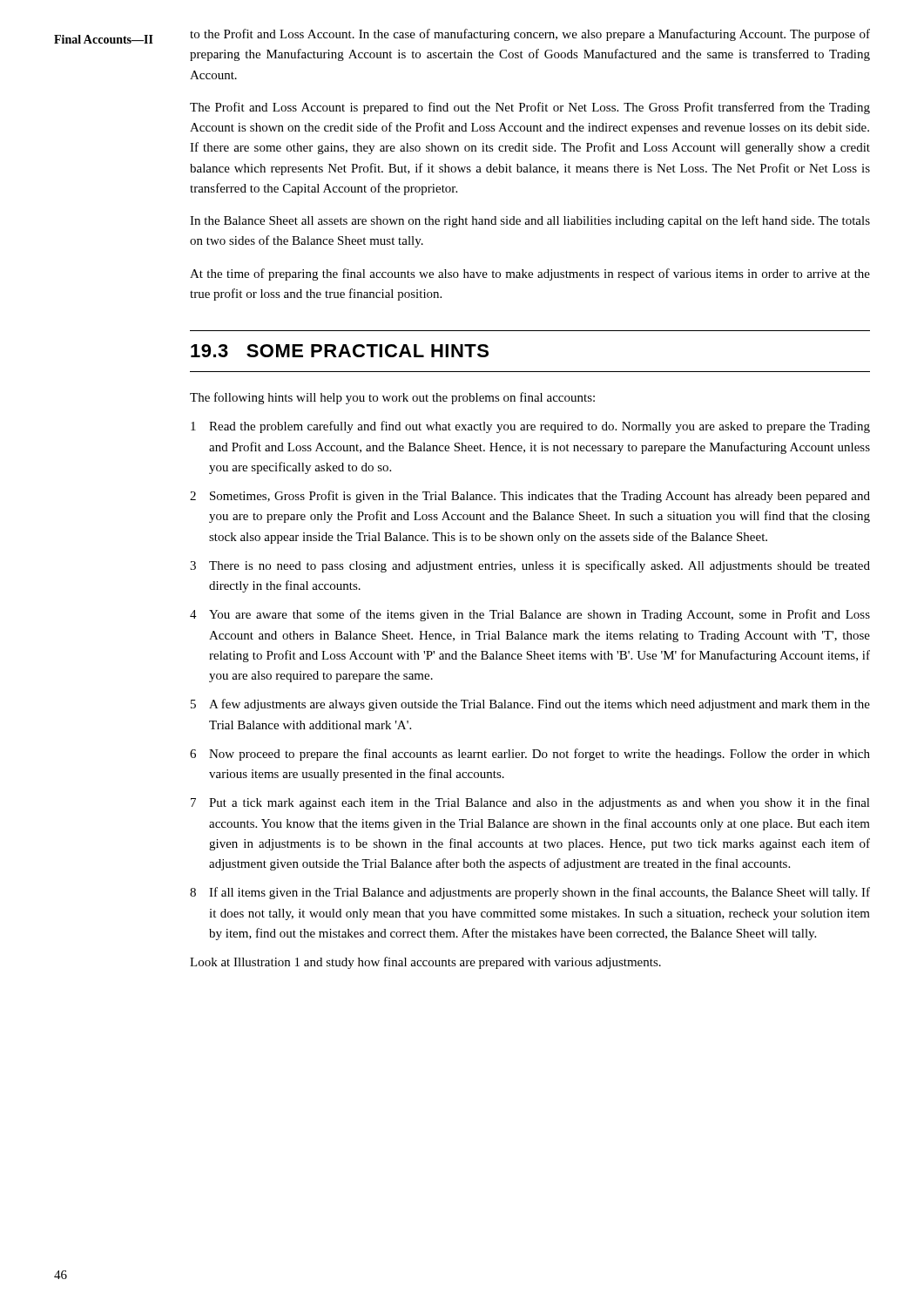This screenshot has width=924, height=1307.
Task: Locate the text starting "At the time of preparing the final"
Action: (x=530, y=283)
